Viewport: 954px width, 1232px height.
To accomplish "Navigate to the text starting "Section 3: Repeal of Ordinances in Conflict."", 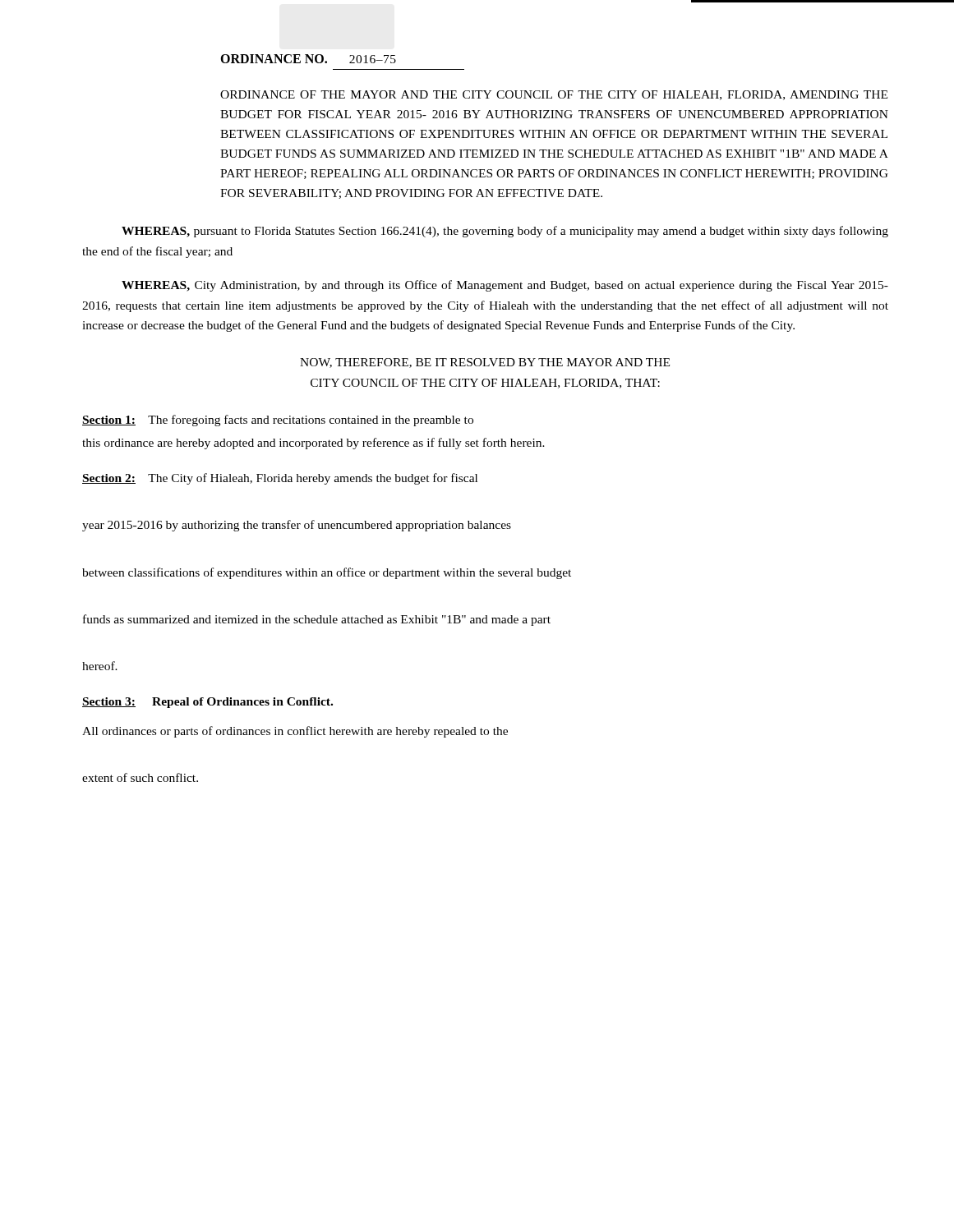I will [x=208, y=702].
